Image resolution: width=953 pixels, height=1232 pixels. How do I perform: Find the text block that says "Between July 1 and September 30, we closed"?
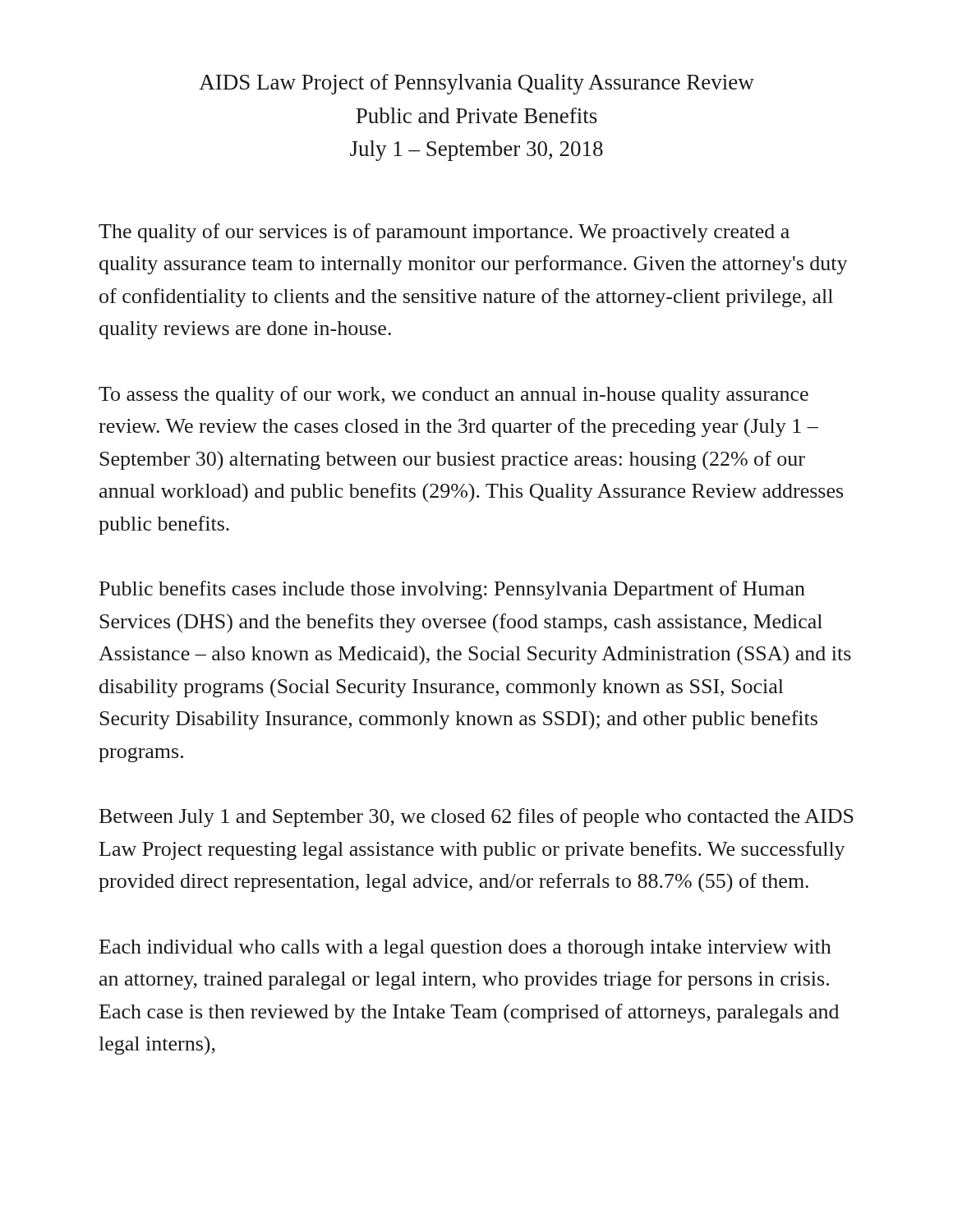[x=476, y=849]
